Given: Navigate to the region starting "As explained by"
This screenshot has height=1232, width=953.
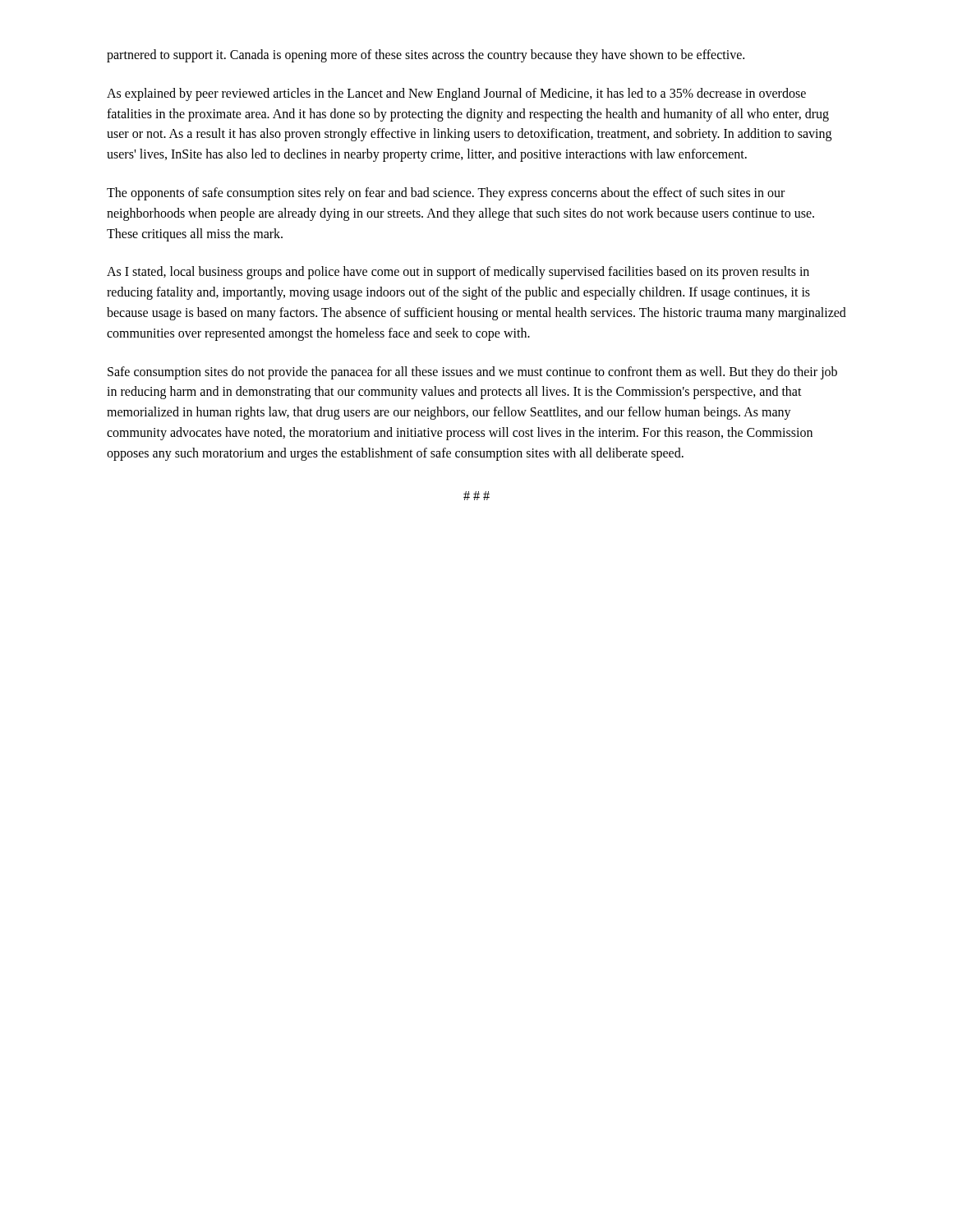Looking at the screenshot, I should pos(469,124).
